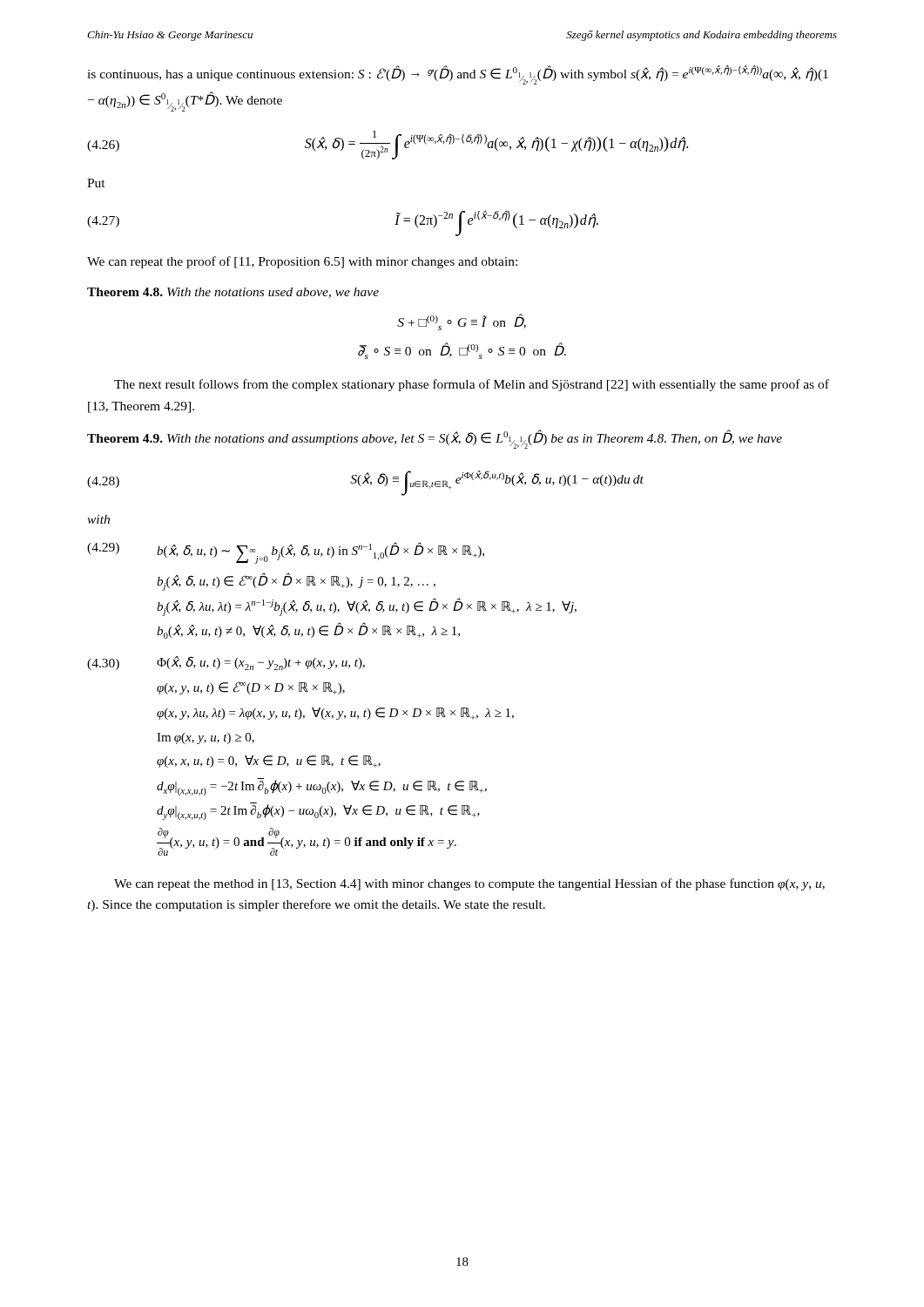Find the text block that says "is continuous, has"
The image size is (924, 1307).
click(x=458, y=89)
